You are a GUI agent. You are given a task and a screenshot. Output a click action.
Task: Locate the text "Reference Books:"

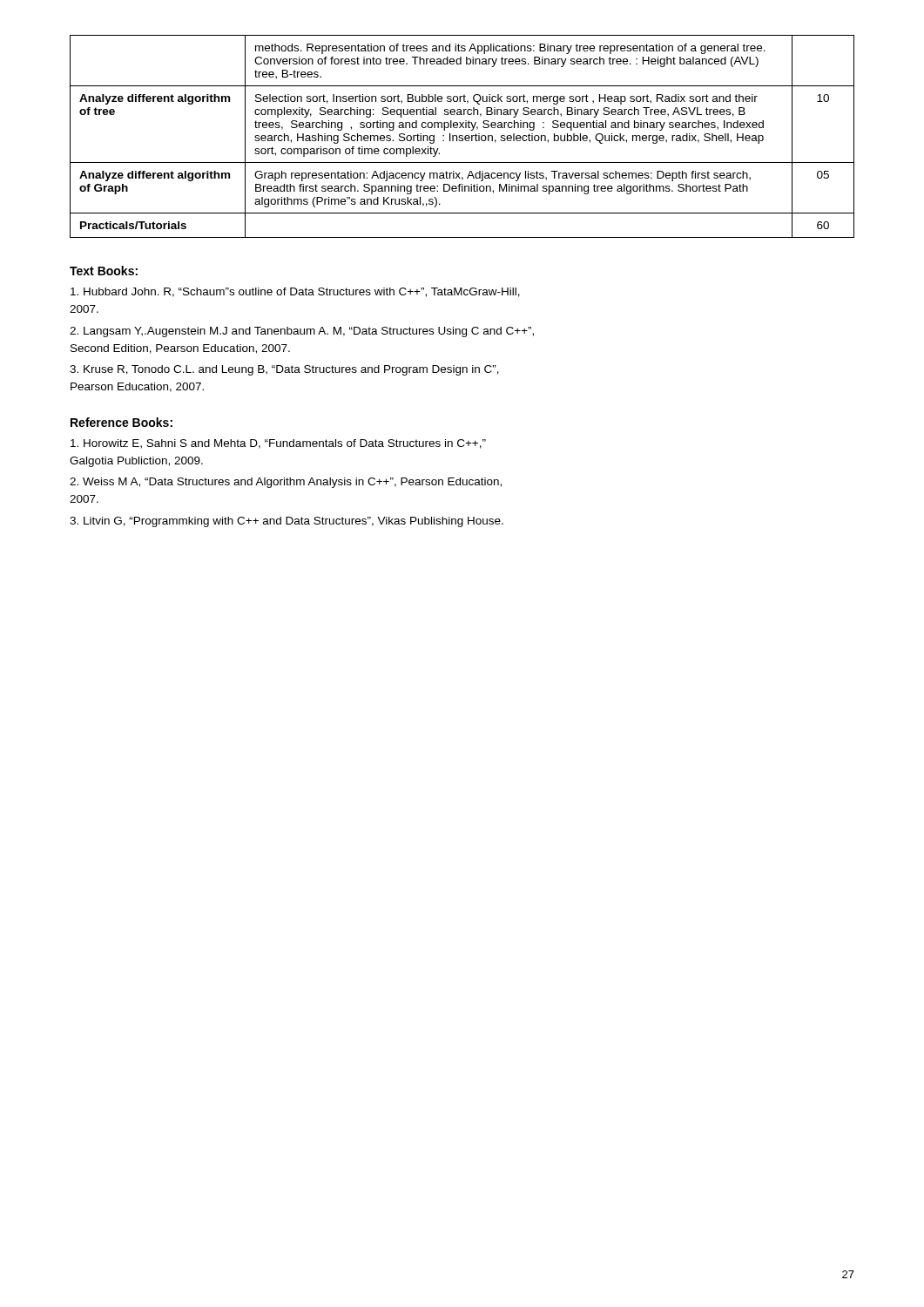(122, 422)
